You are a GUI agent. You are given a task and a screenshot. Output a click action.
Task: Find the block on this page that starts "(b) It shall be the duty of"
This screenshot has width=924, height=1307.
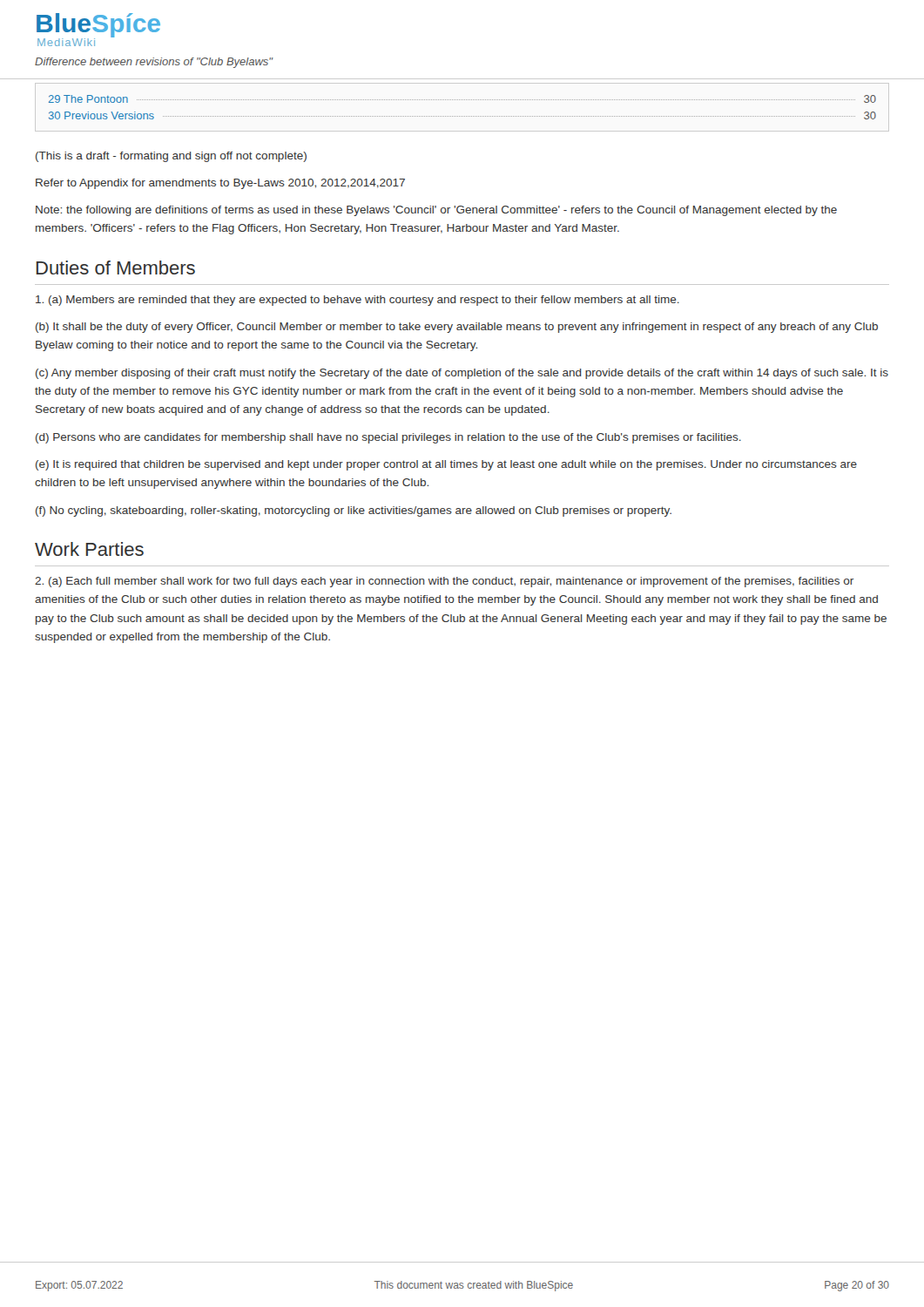click(457, 336)
